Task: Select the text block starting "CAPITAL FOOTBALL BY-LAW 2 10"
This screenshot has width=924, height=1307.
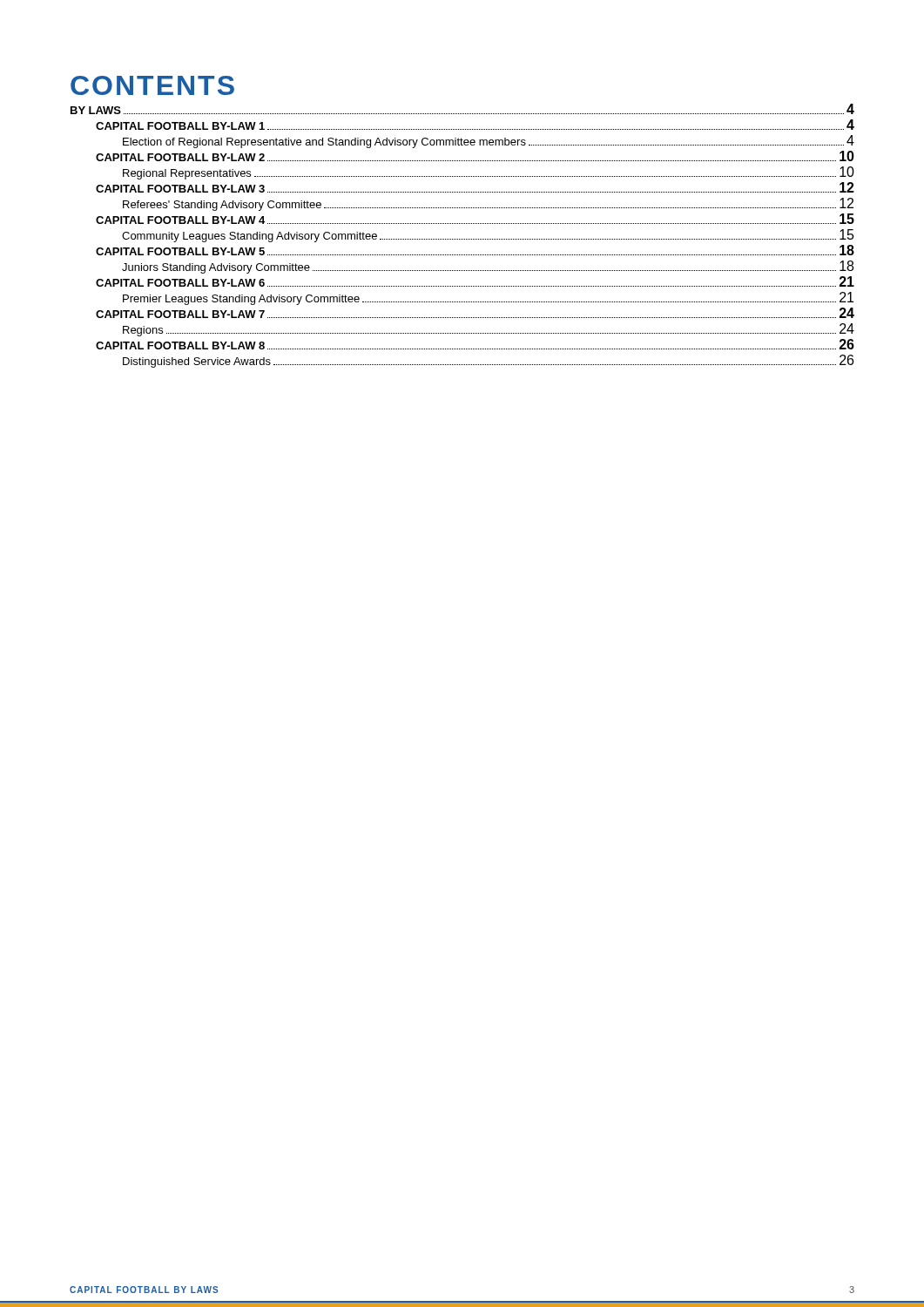Action: click(x=462, y=157)
